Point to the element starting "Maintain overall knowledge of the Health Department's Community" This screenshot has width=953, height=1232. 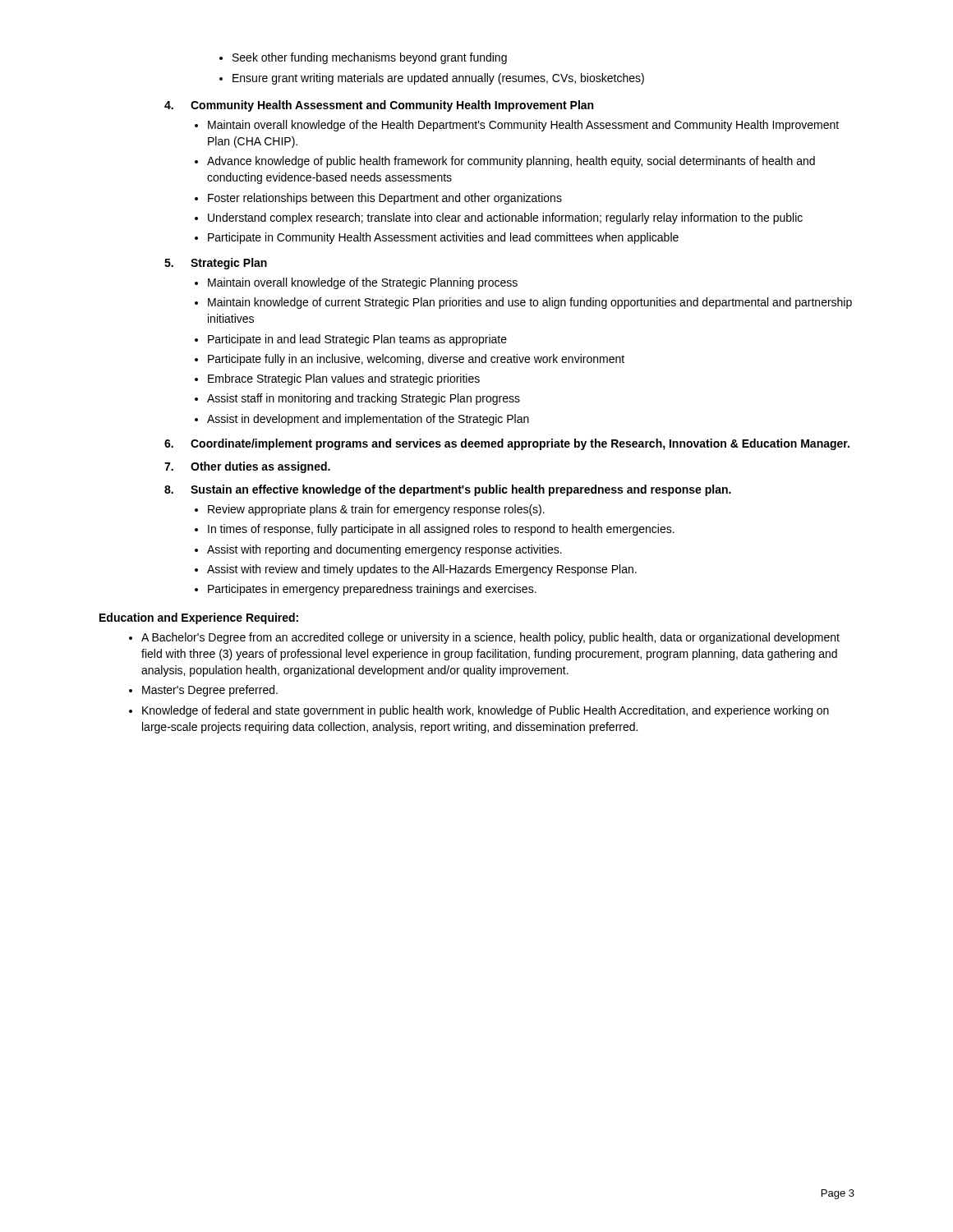tap(522, 133)
